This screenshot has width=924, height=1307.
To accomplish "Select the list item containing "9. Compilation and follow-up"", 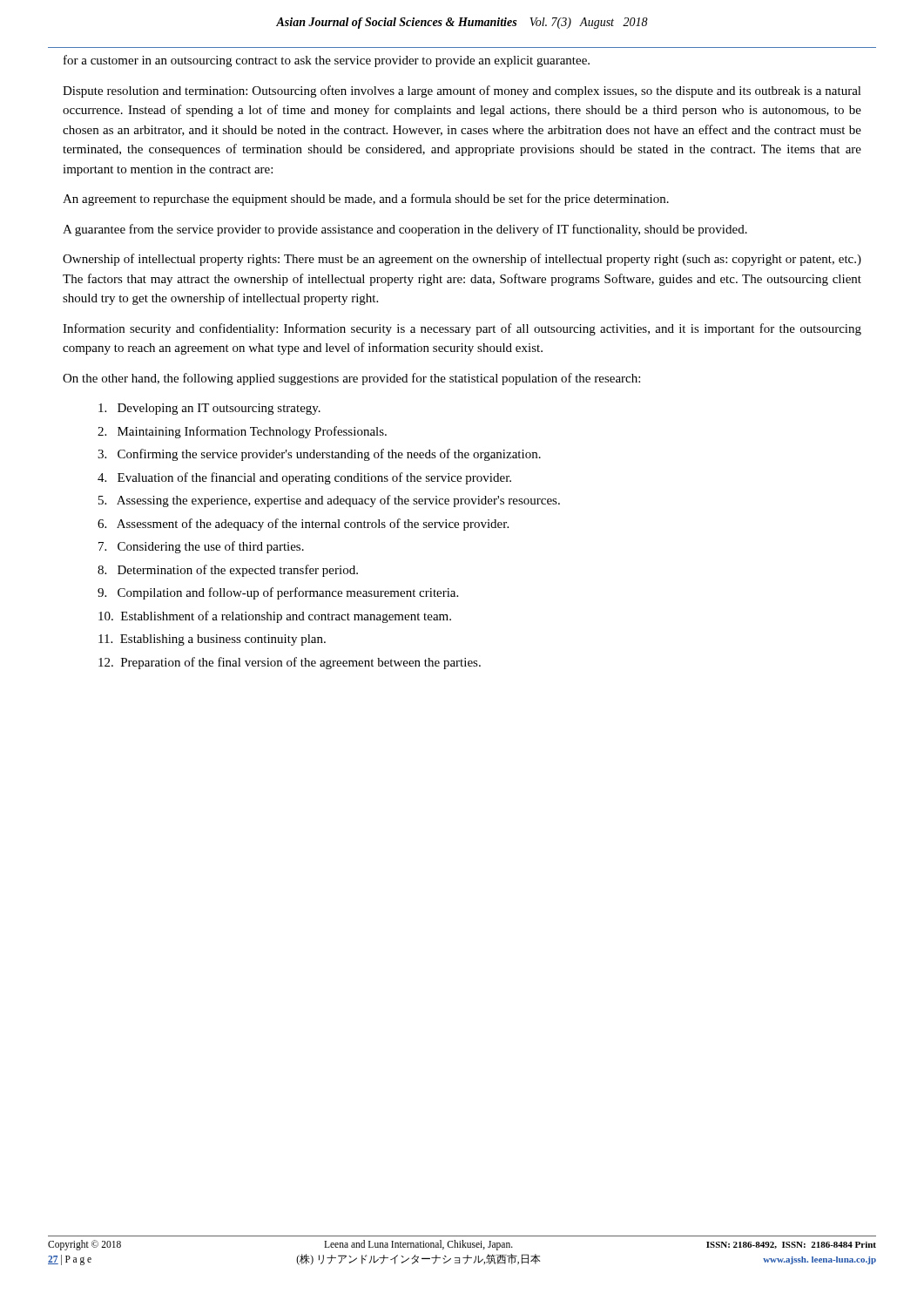I will pyautogui.click(x=278, y=593).
